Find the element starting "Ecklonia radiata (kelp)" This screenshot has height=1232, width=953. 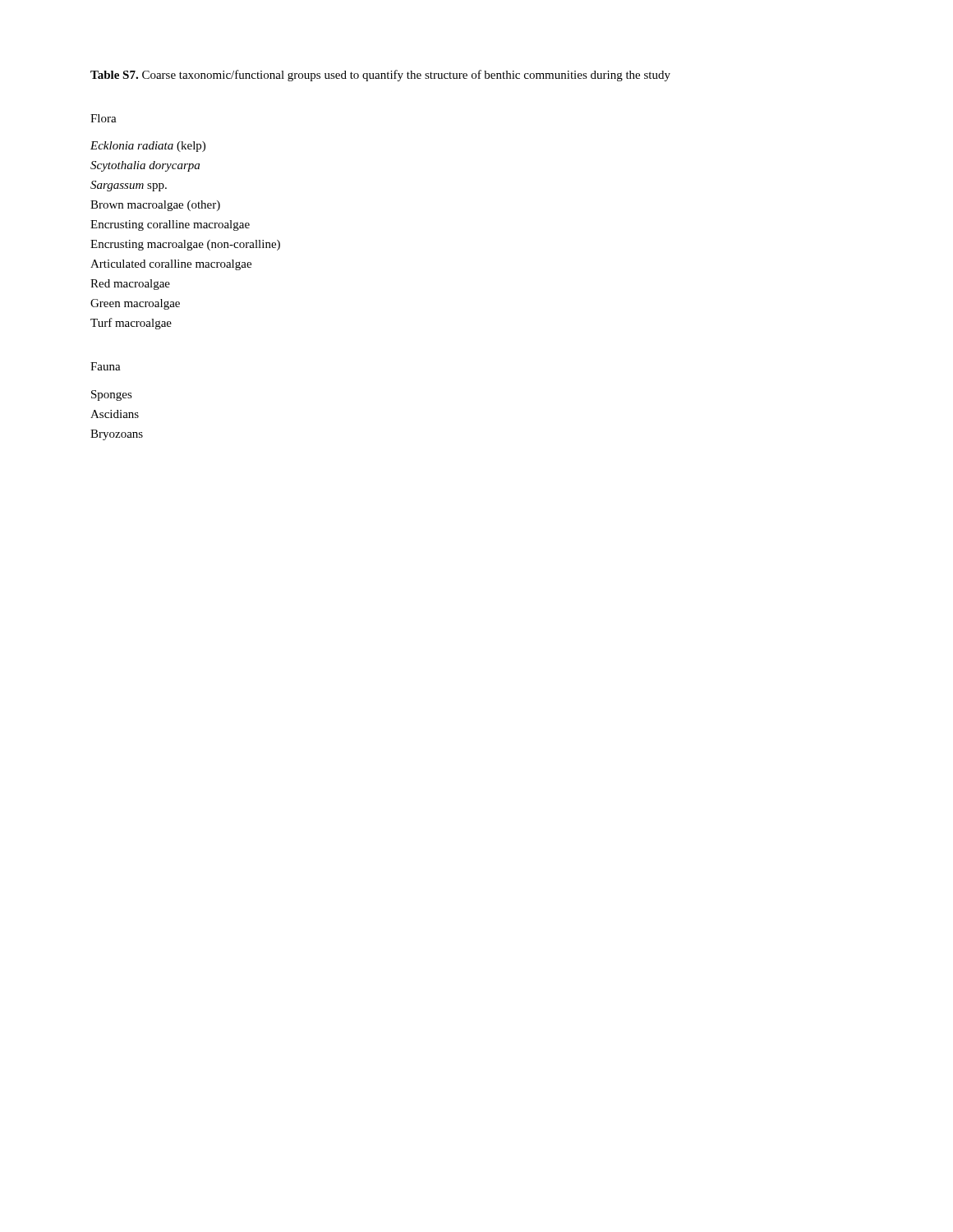pos(148,145)
